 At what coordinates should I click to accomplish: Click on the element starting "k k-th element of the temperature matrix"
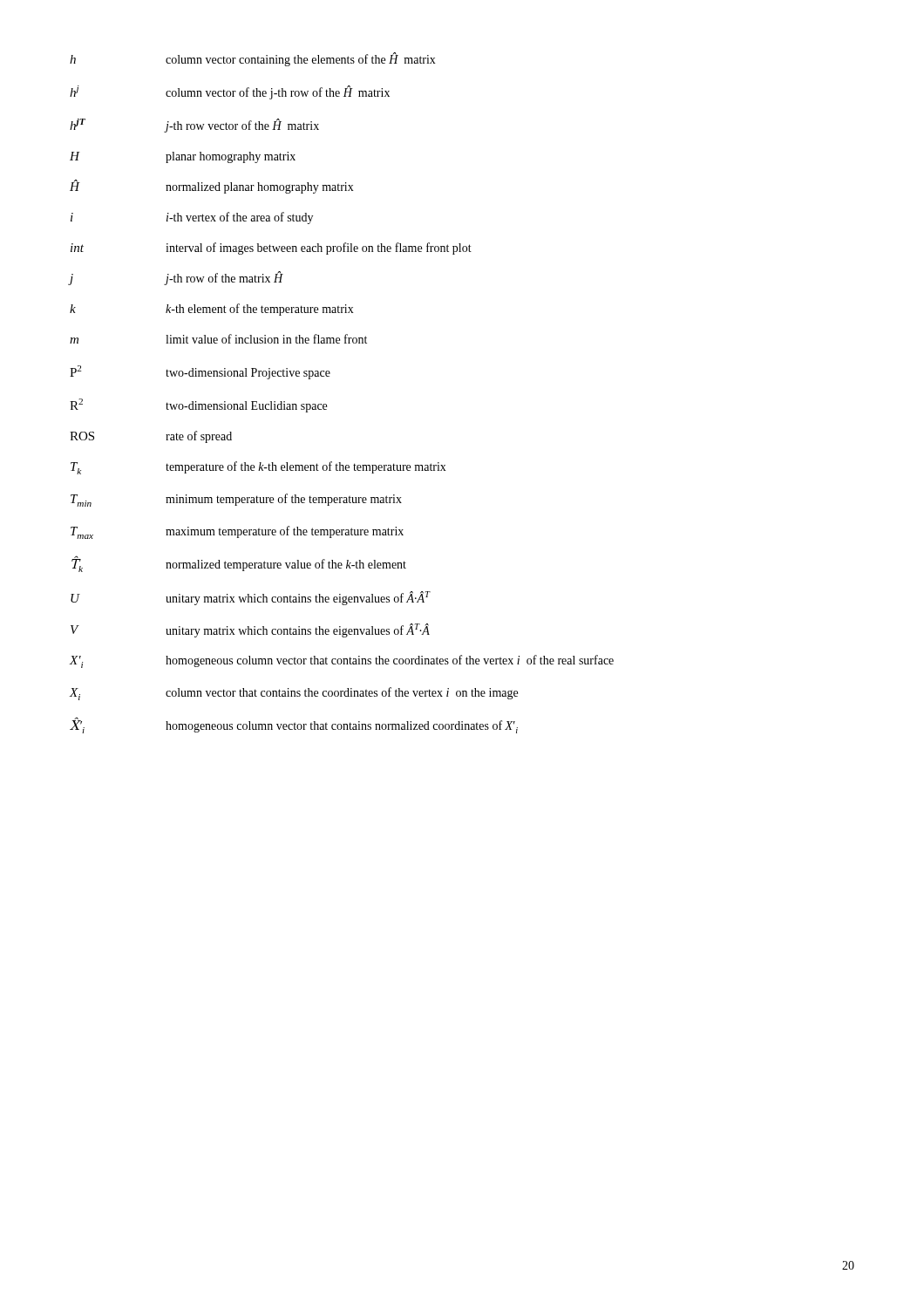[212, 310]
